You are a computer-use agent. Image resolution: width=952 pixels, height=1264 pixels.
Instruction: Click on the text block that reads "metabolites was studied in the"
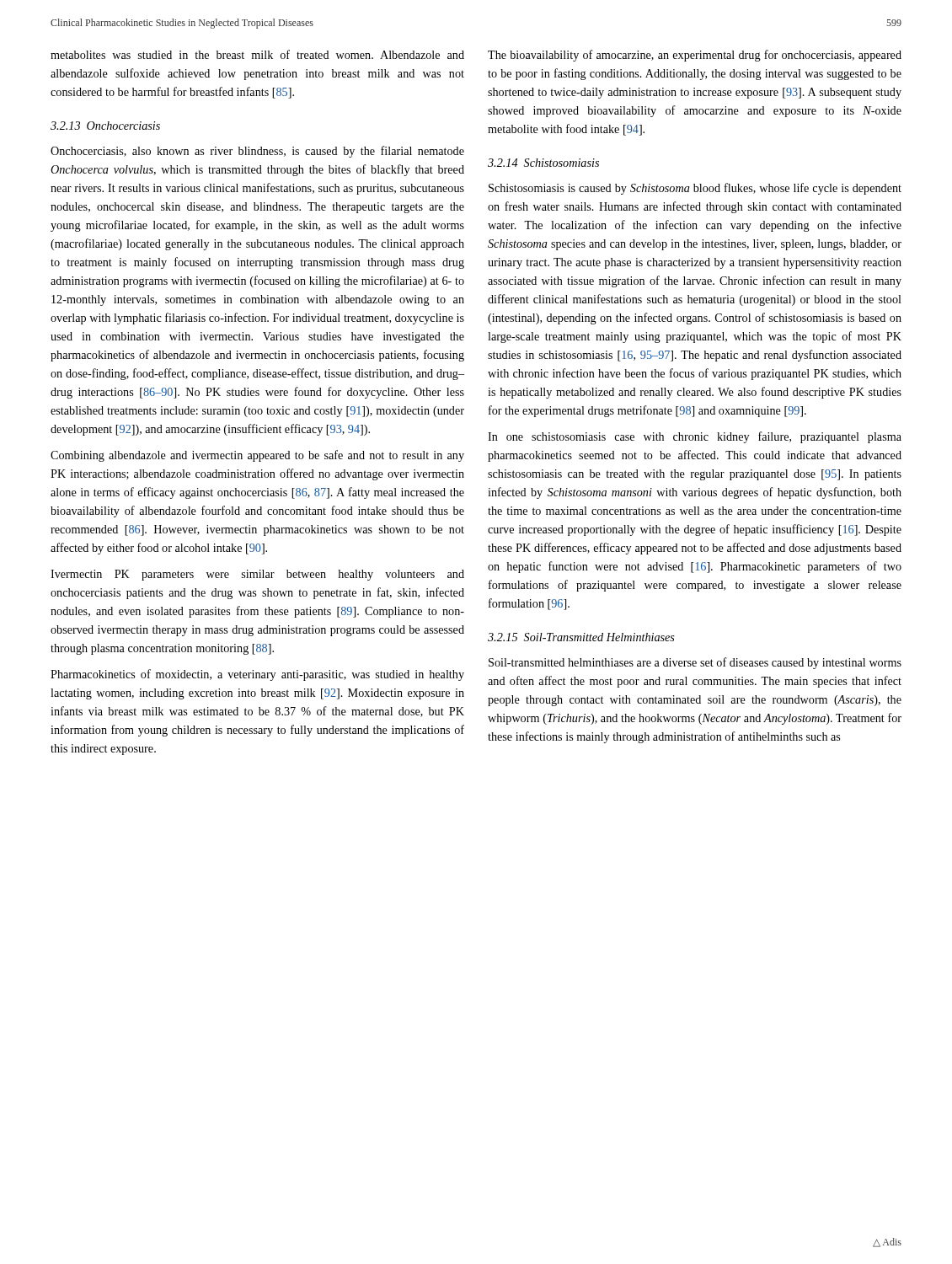coord(257,73)
